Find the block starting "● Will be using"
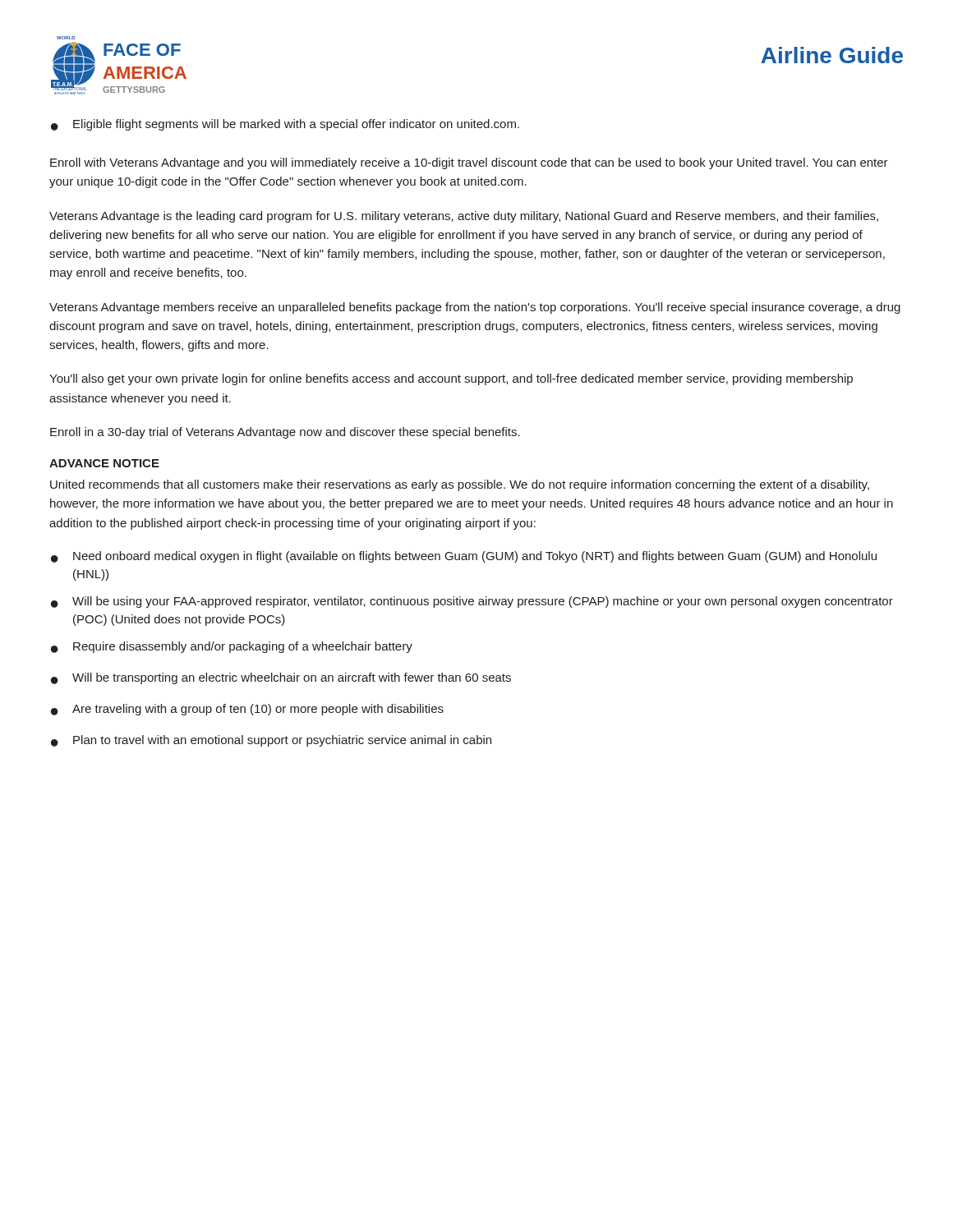This screenshot has width=953, height=1232. coord(476,610)
